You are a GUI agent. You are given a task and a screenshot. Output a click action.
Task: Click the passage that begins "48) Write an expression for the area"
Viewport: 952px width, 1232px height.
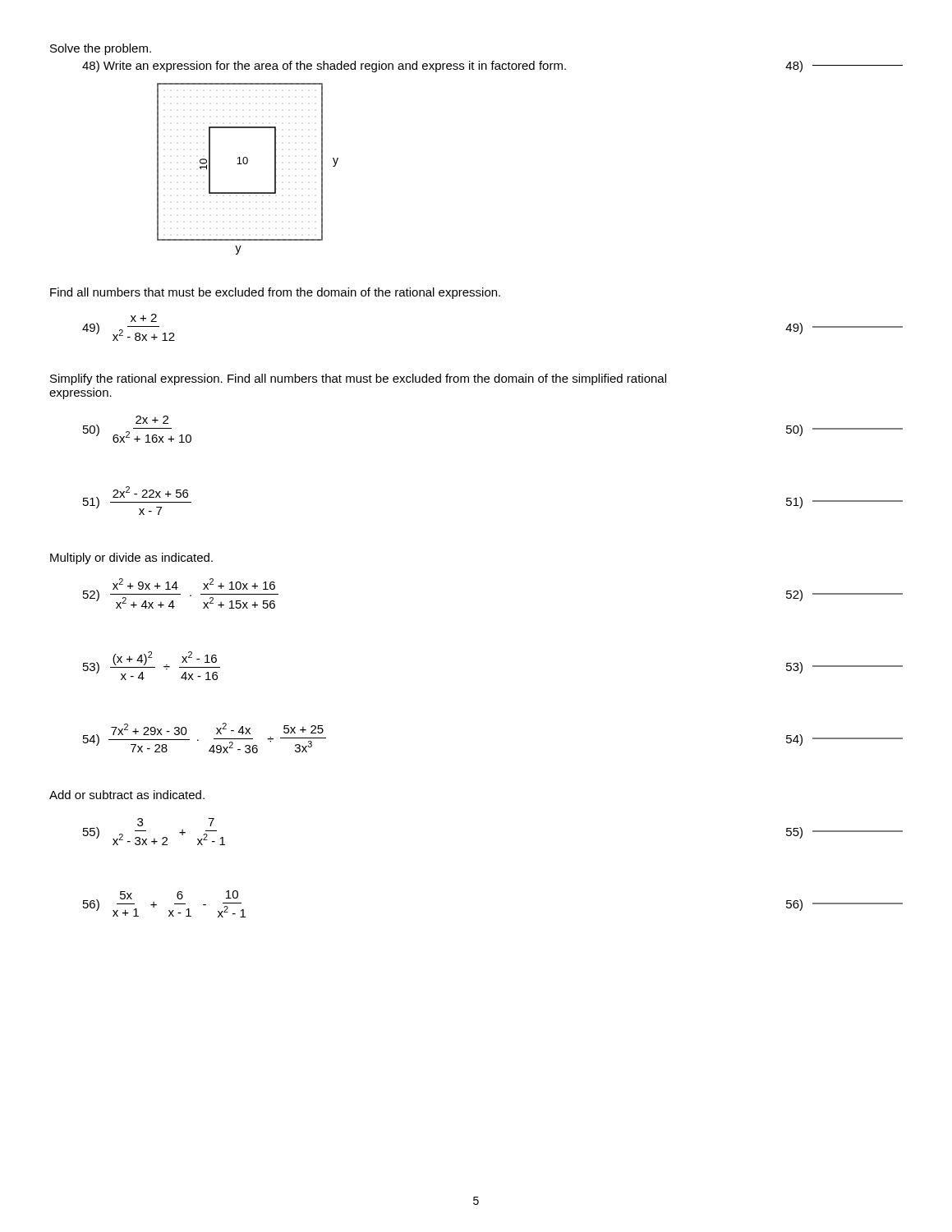pyautogui.click(x=492, y=65)
